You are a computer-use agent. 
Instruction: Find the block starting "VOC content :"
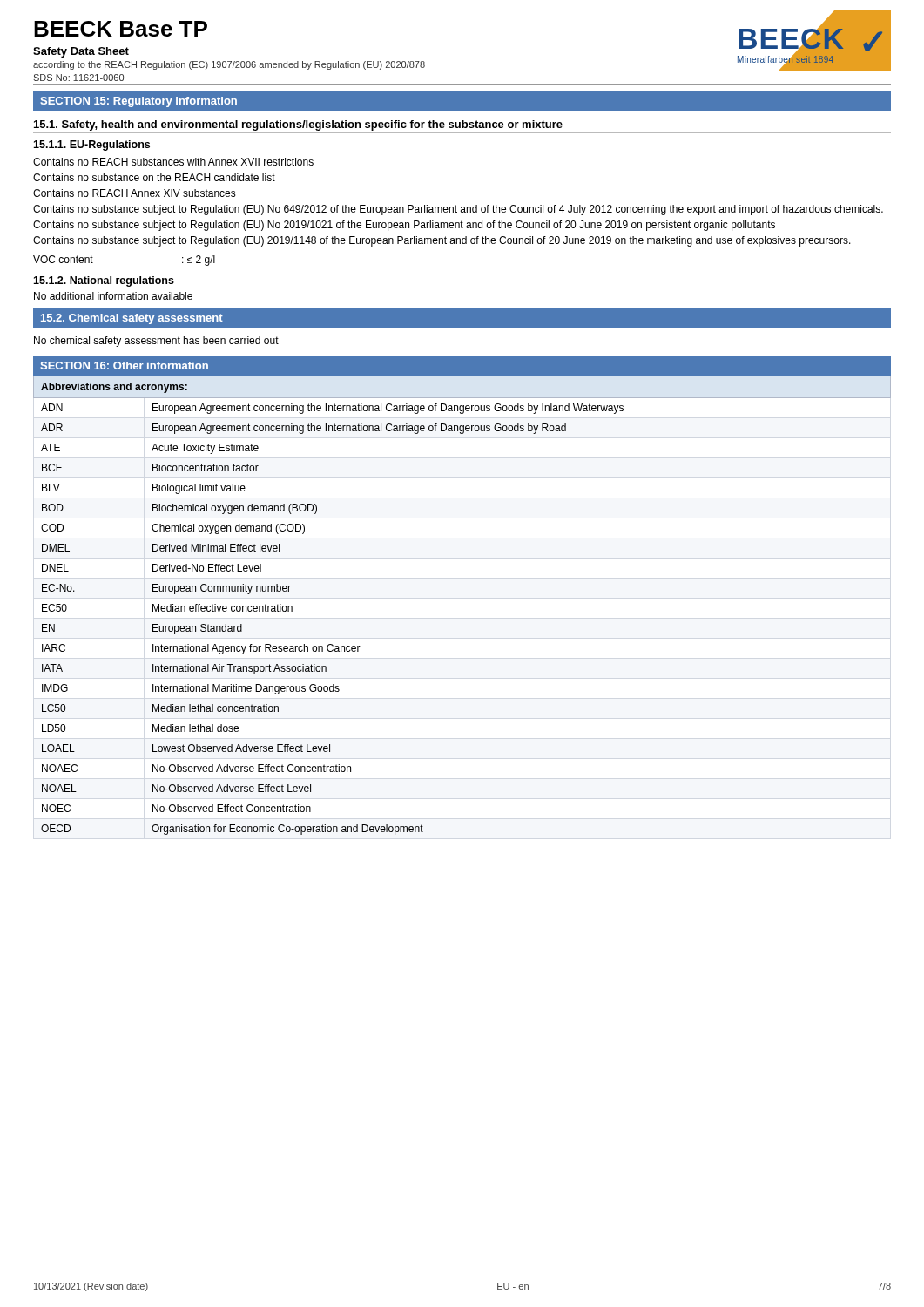pyautogui.click(x=66, y=262)
